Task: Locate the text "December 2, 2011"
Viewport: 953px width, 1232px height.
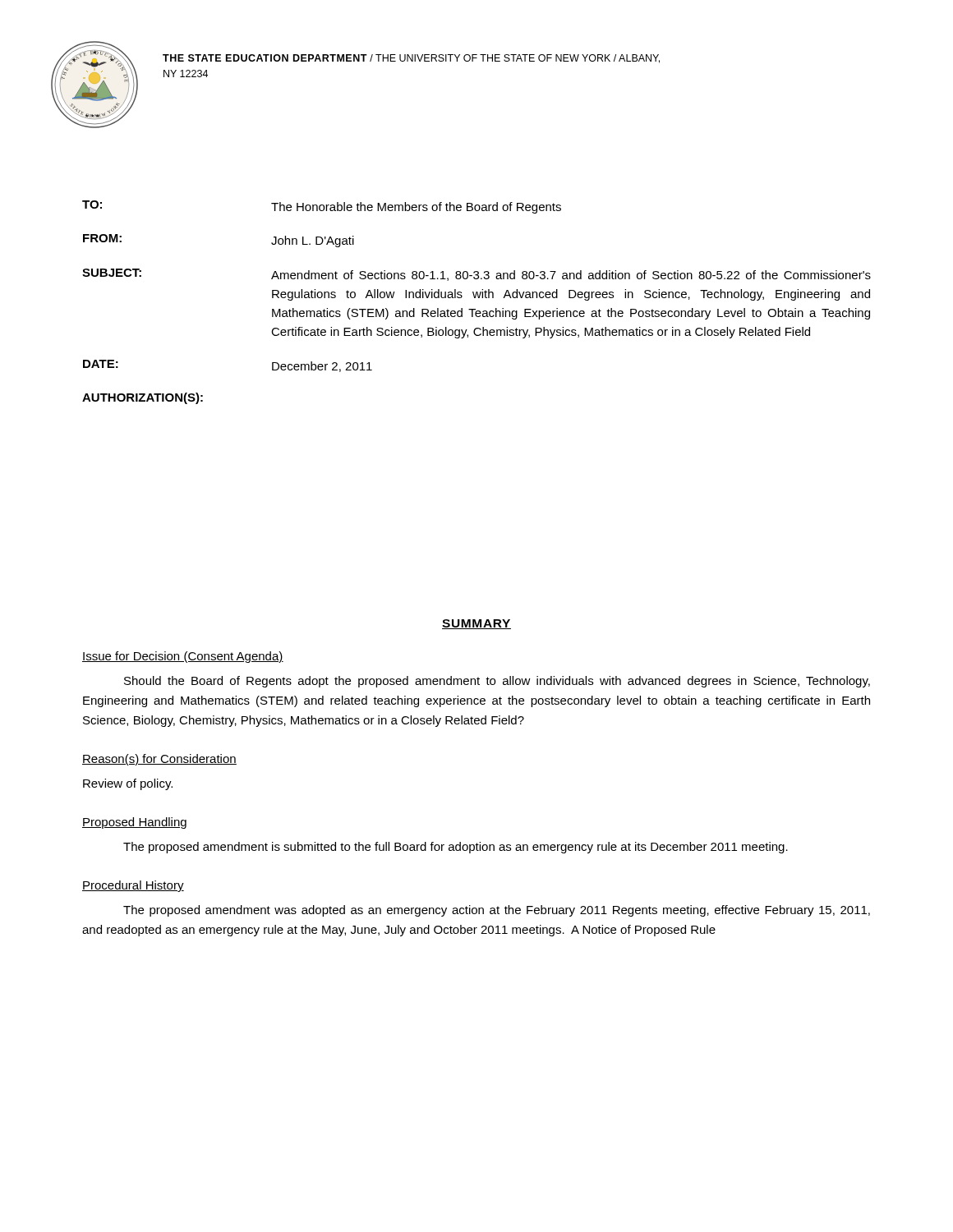Action: tap(322, 365)
